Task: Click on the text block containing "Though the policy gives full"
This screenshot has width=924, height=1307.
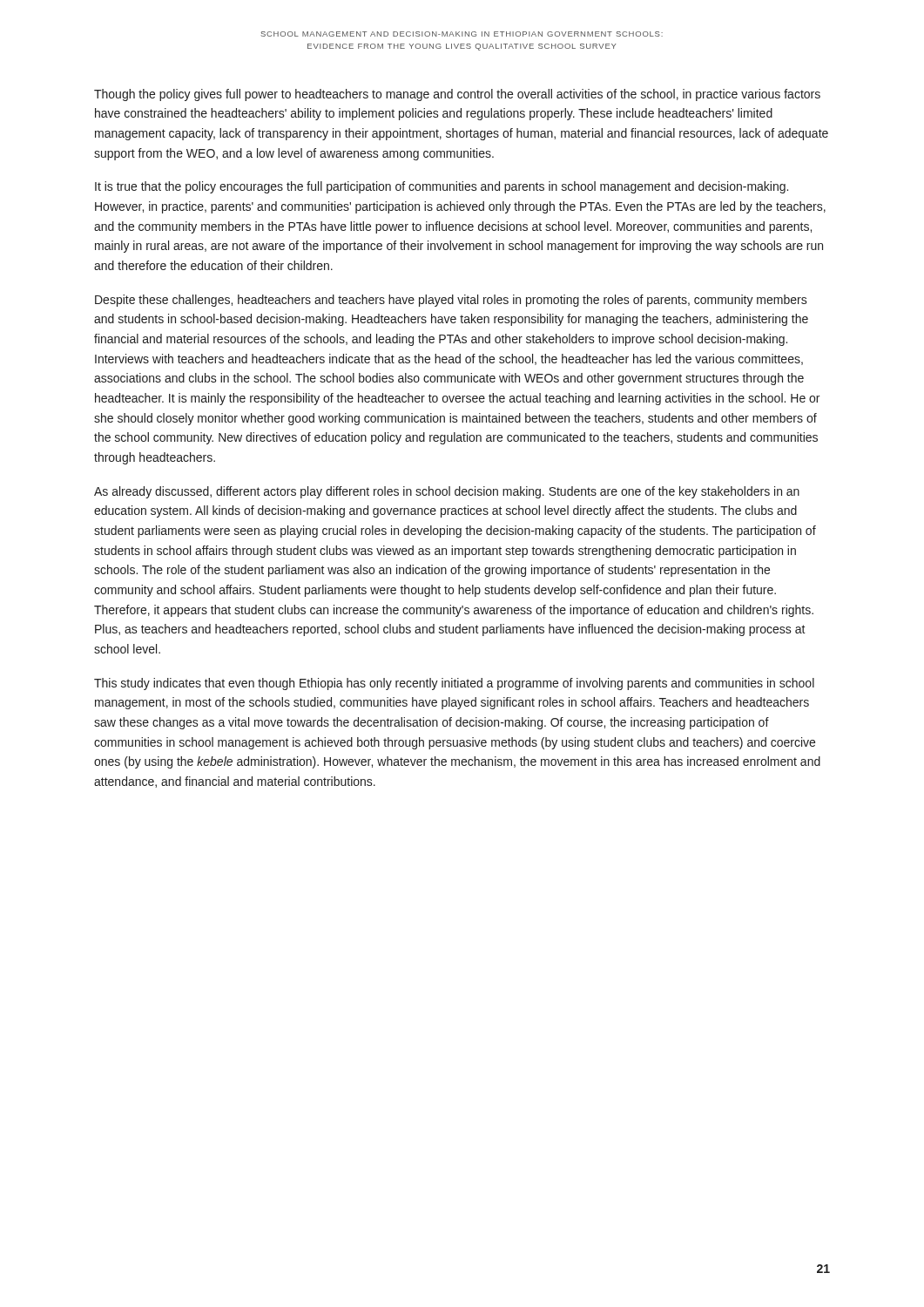Action: tap(461, 123)
